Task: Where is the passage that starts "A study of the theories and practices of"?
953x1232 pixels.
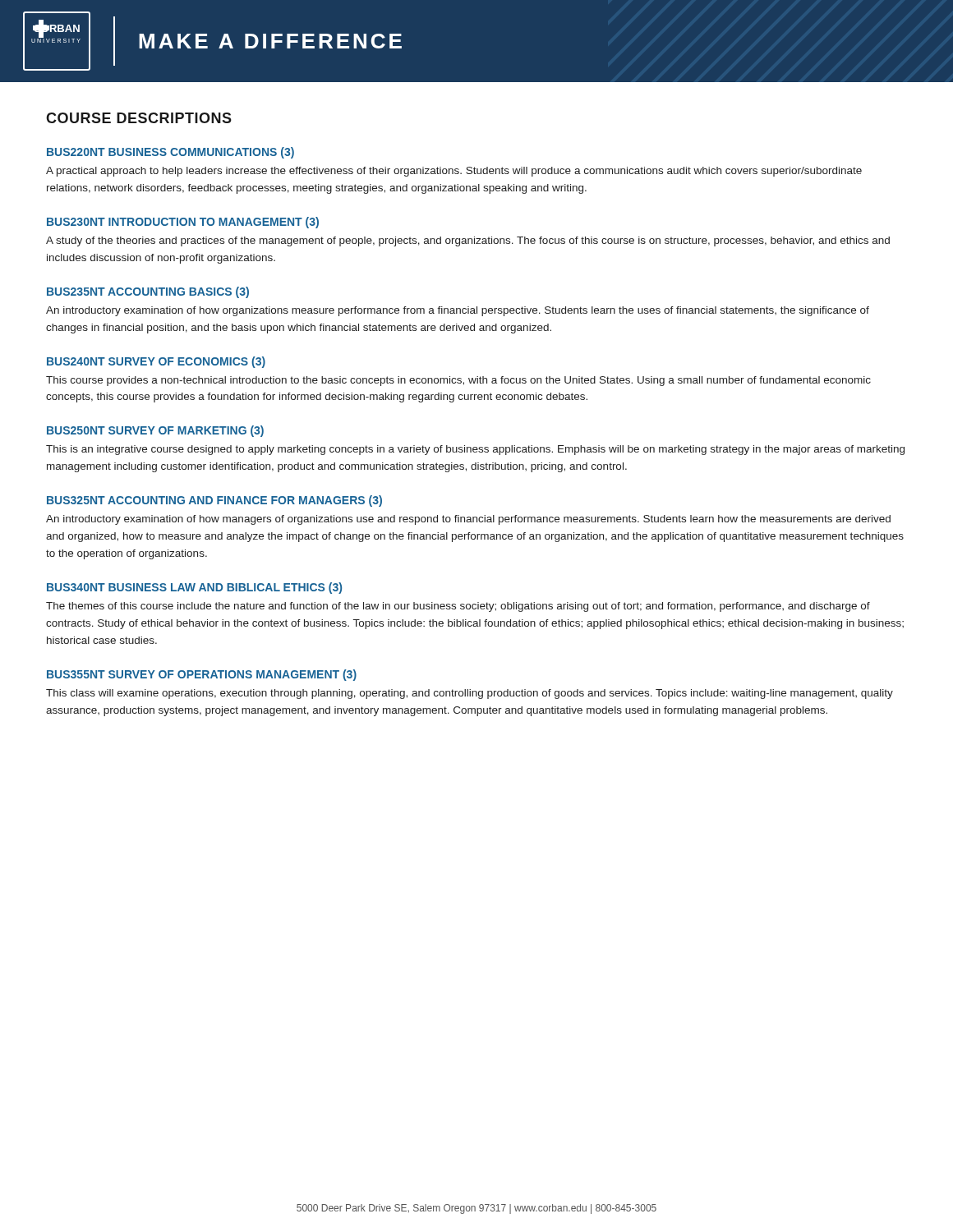Action: (x=468, y=249)
